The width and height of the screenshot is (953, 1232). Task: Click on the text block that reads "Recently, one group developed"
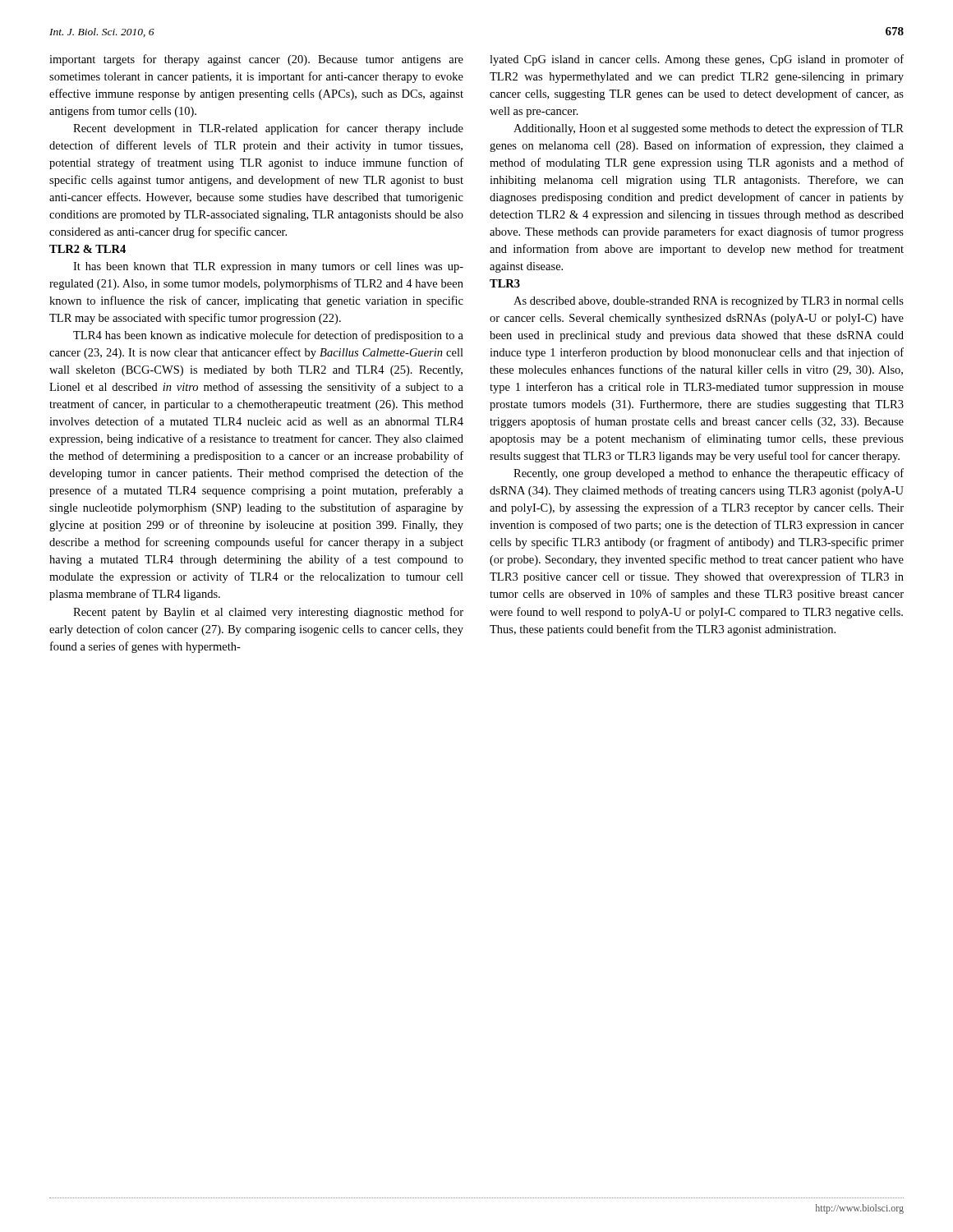pyautogui.click(x=697, y=552)
